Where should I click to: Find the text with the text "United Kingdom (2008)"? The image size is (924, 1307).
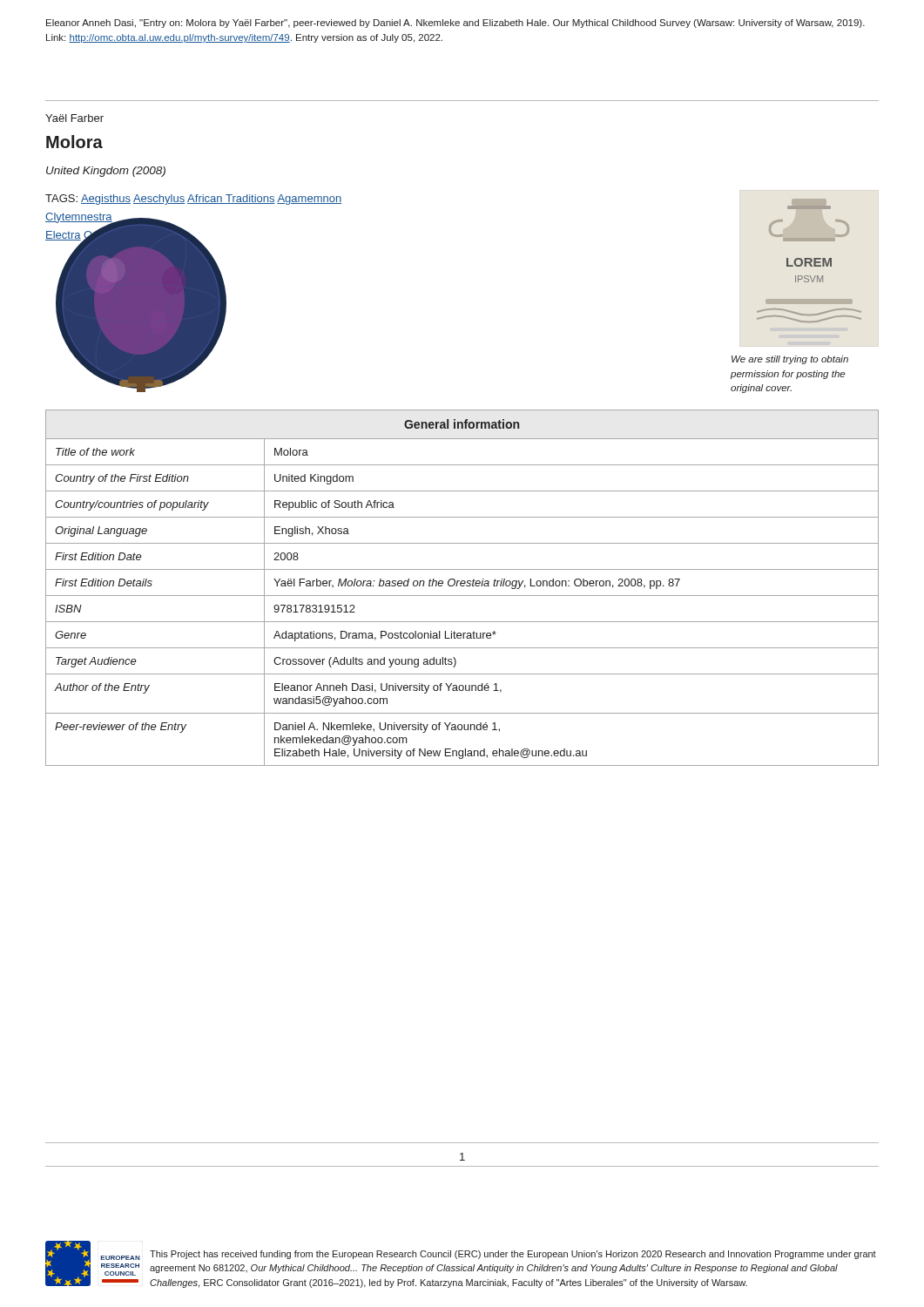click(106, 170)
